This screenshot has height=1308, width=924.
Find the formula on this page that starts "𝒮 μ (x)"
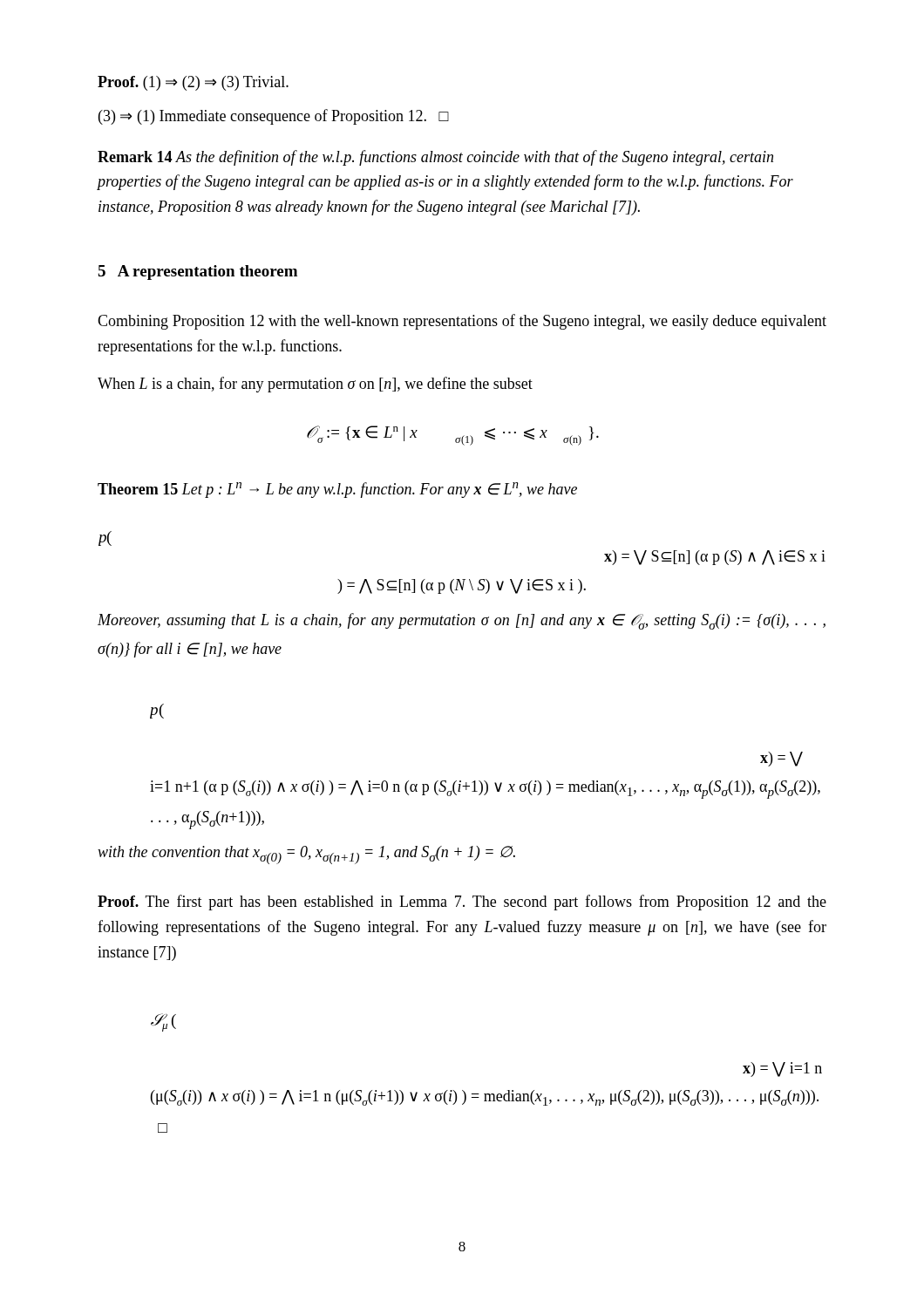[163, 1022]
